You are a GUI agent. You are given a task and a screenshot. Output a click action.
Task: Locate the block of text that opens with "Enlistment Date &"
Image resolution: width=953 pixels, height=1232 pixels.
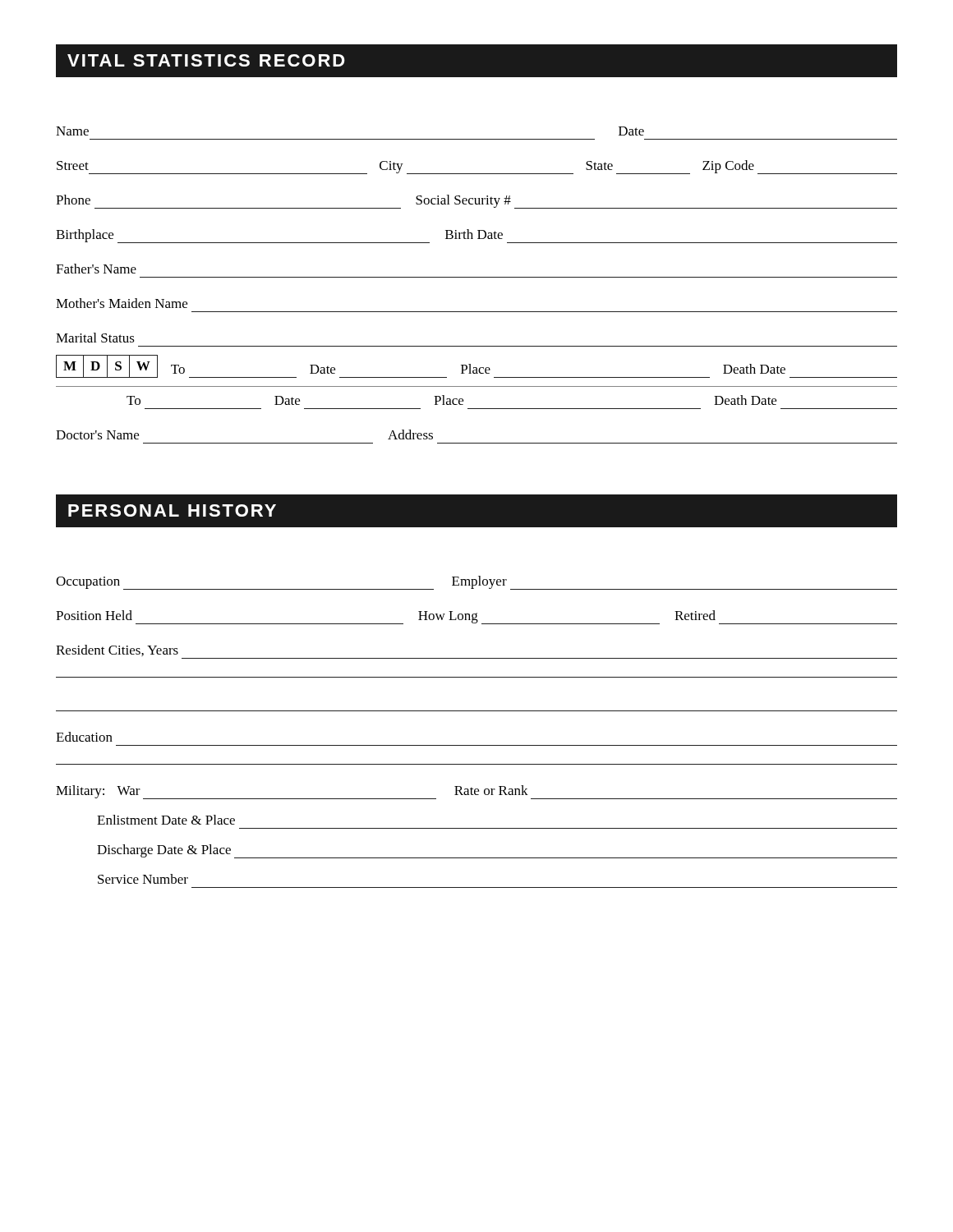(497, 821)
